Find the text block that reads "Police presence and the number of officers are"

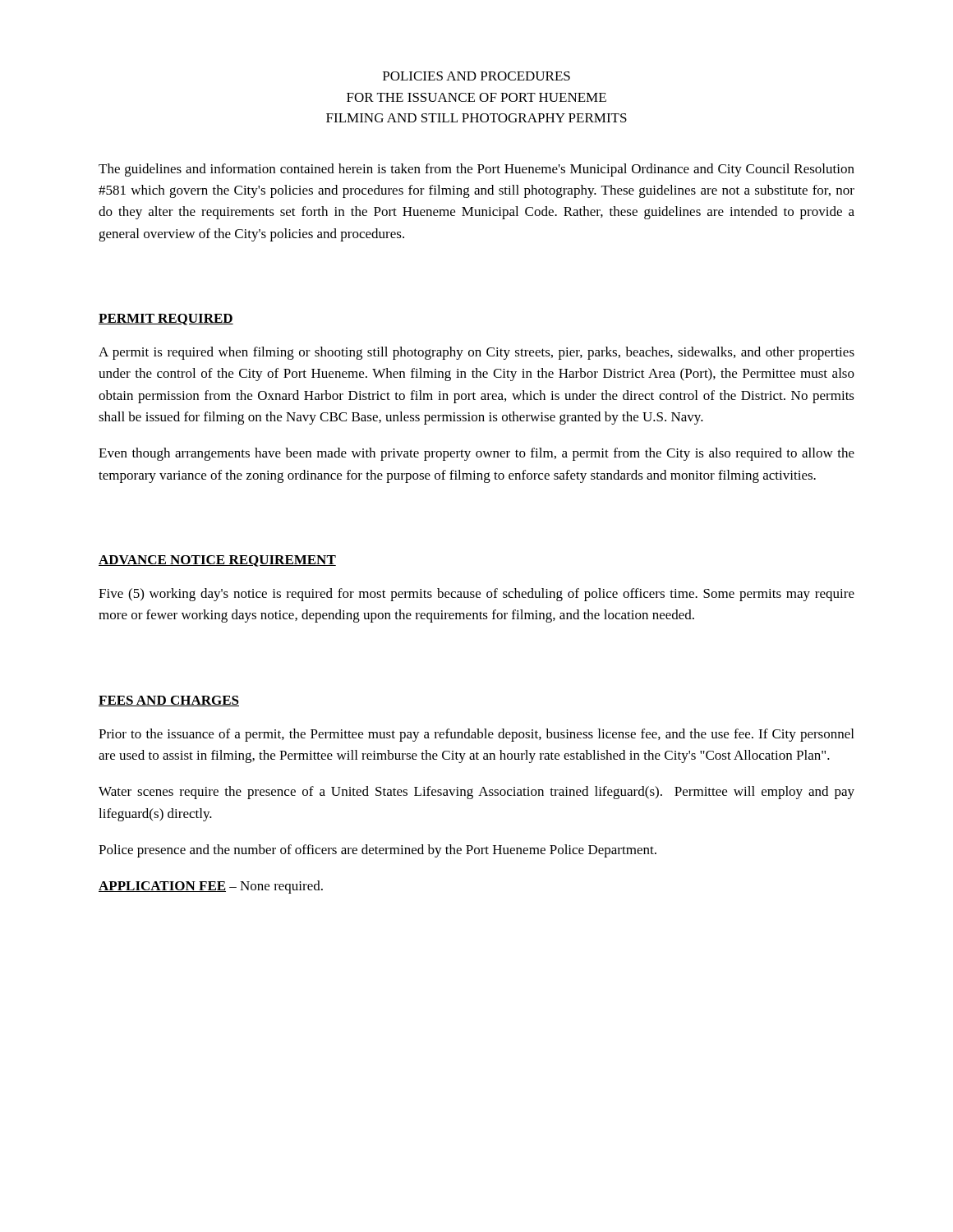point(378,850)
